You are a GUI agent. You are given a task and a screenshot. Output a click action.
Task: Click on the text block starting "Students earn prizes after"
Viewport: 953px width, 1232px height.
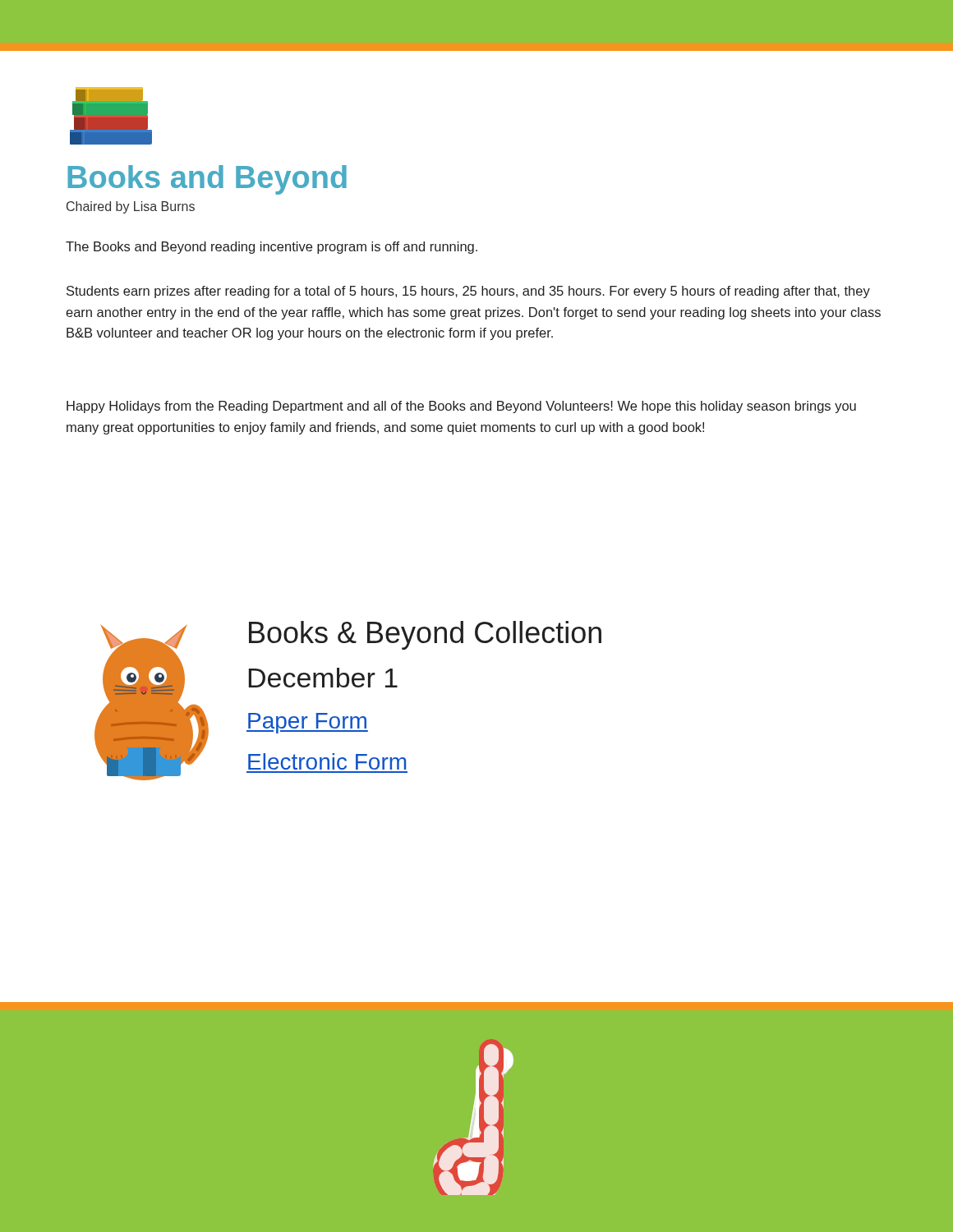476,312
